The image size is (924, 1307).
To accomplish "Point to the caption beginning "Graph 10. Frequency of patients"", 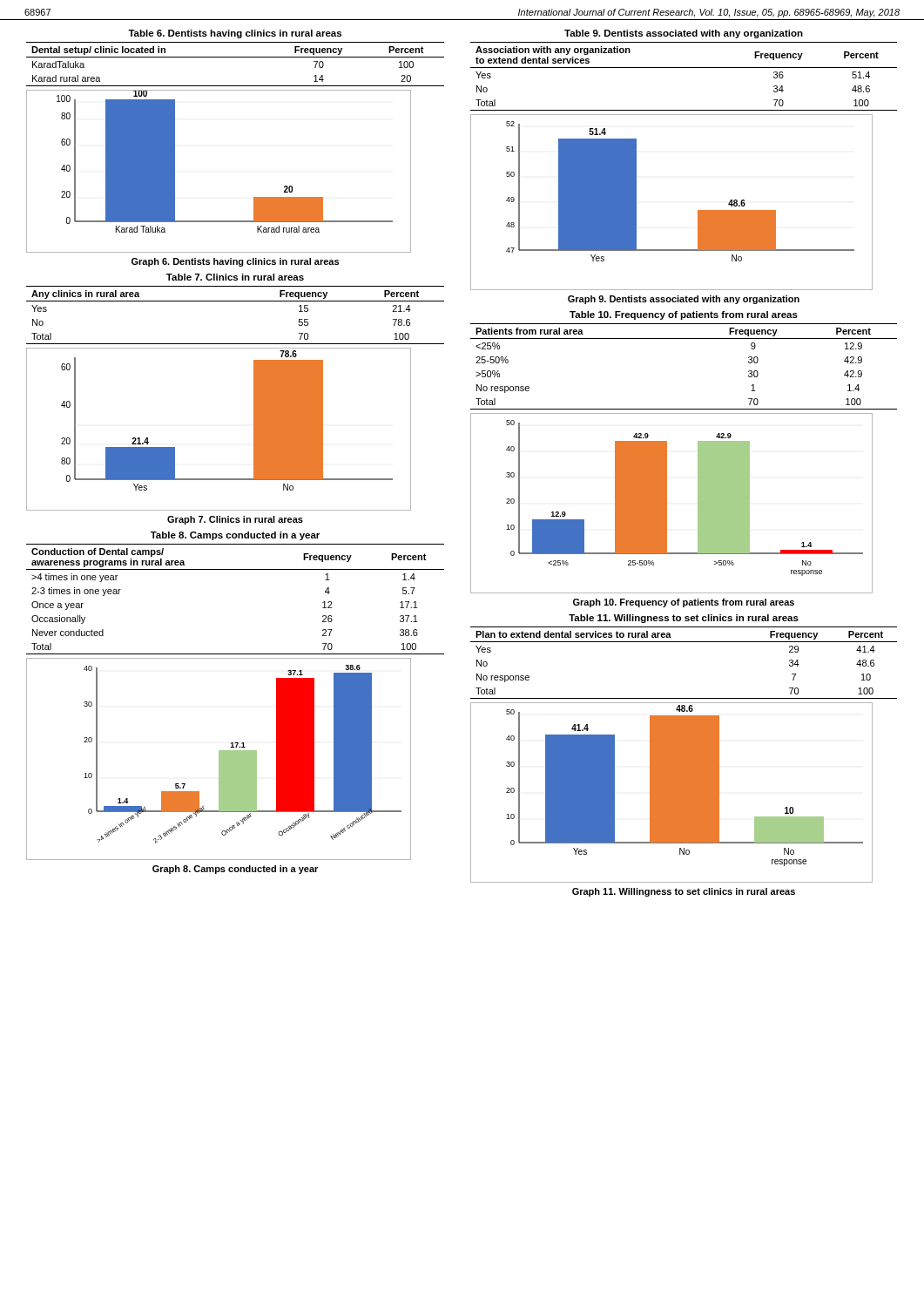I will click(x=684, y=602).
